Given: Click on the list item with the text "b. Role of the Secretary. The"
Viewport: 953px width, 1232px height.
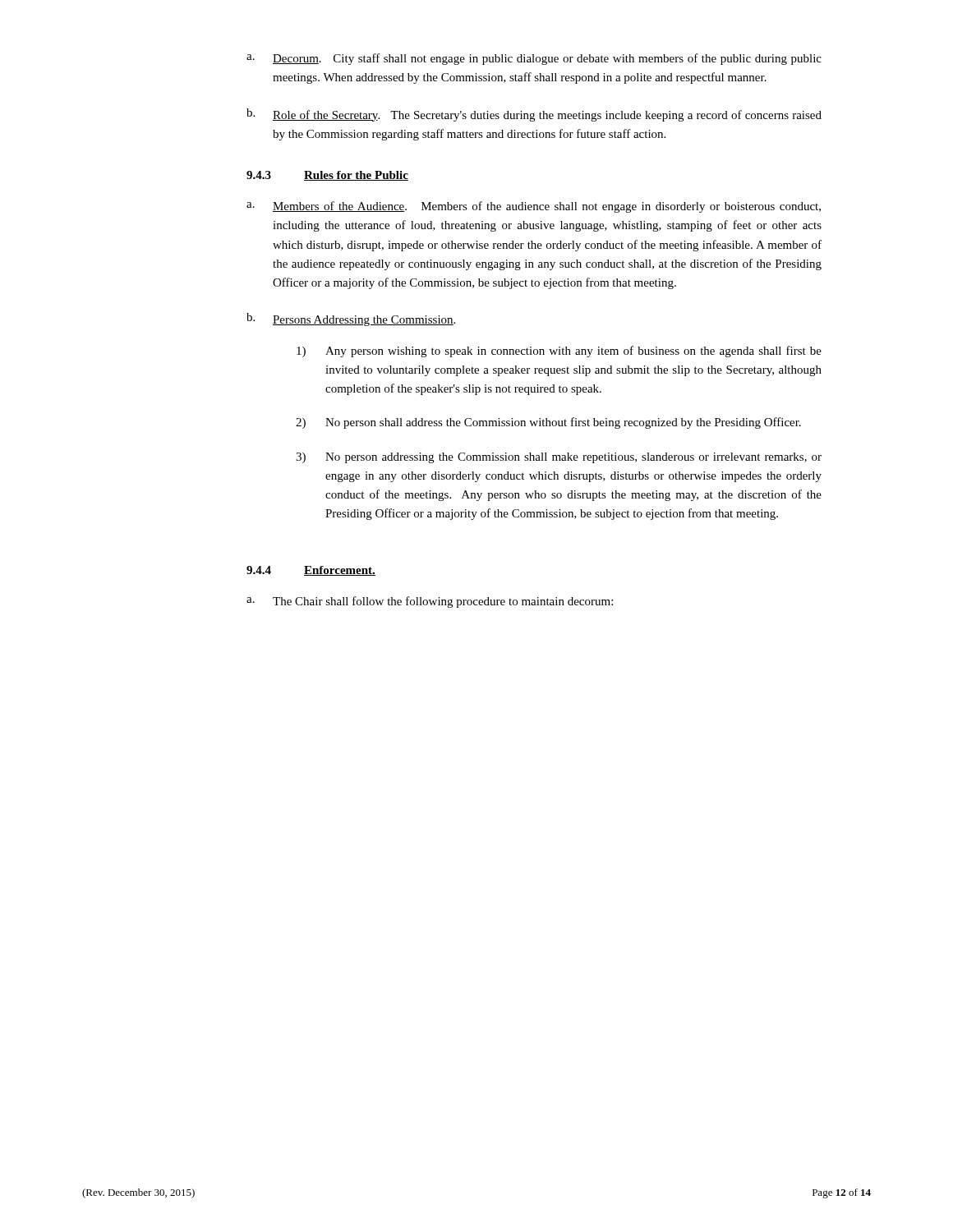Looking at the screenshot, I should pyautogui.click(x=534, y=125).
